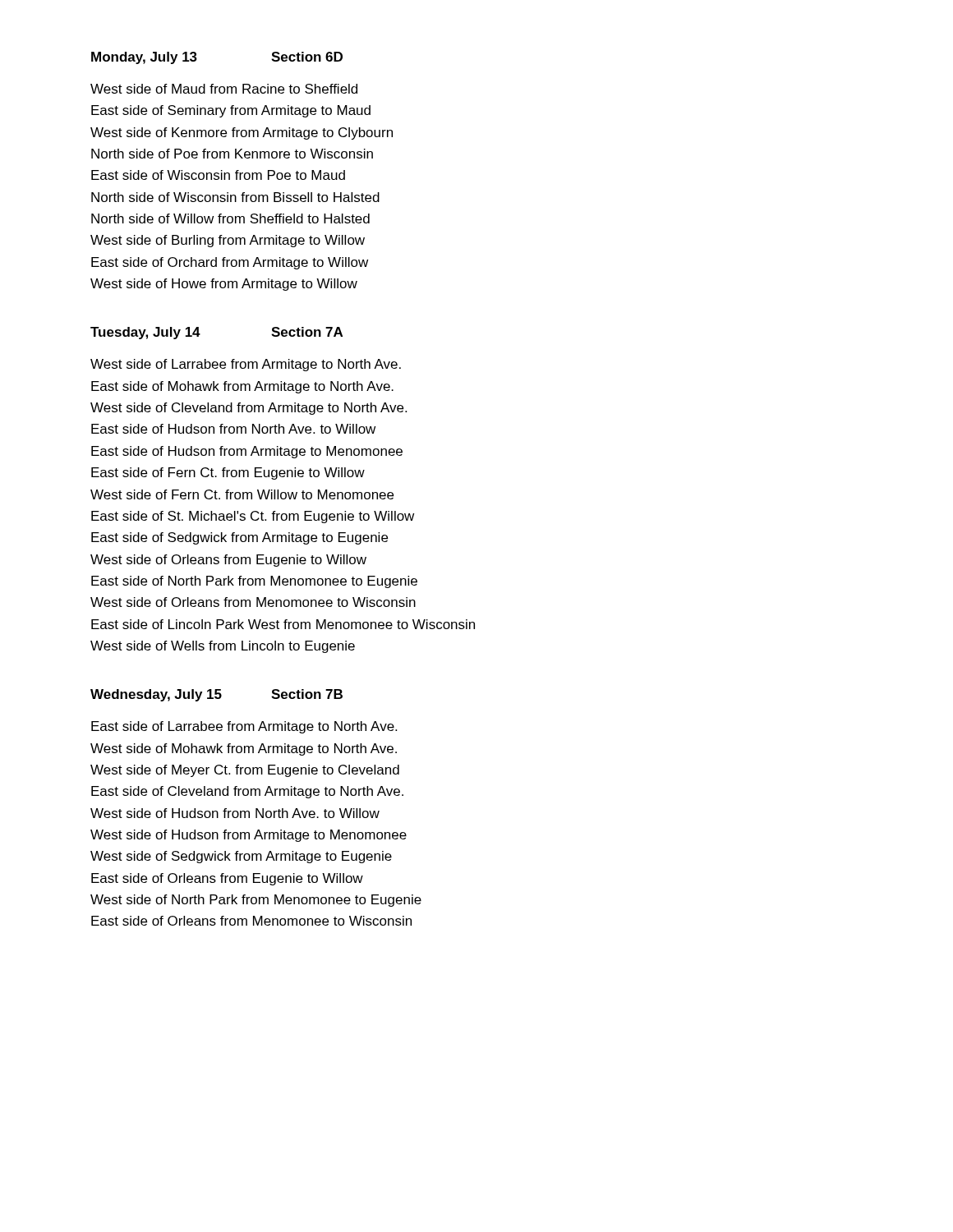Screen dimensions: 1232x953
Task: Point to the block beginning "North side of Willow from Sheffield"
Action: click(230, 219)
